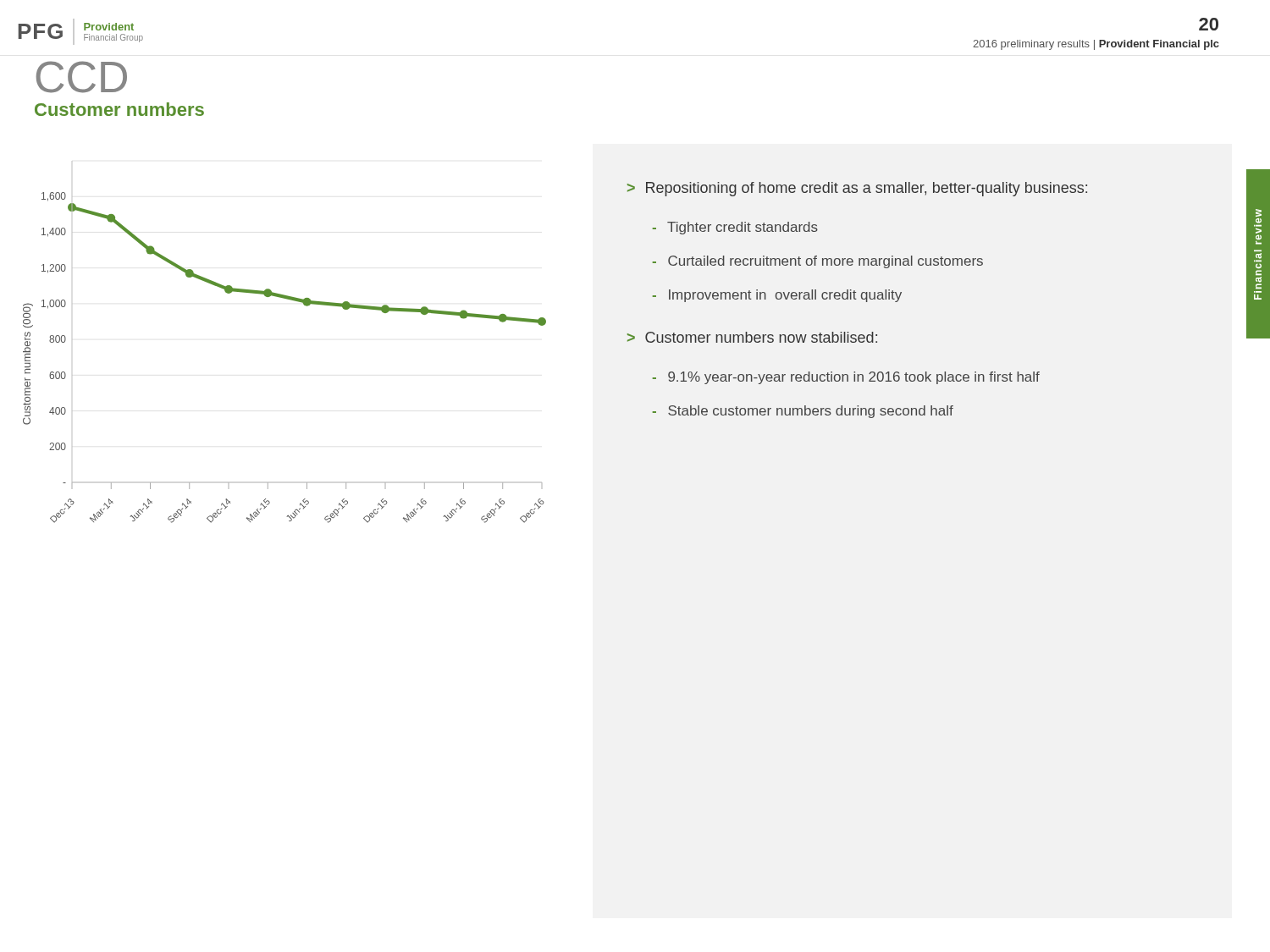Screen dimensions: 952x1270
Task: Locate the line chart
Action: coord(288,368)
